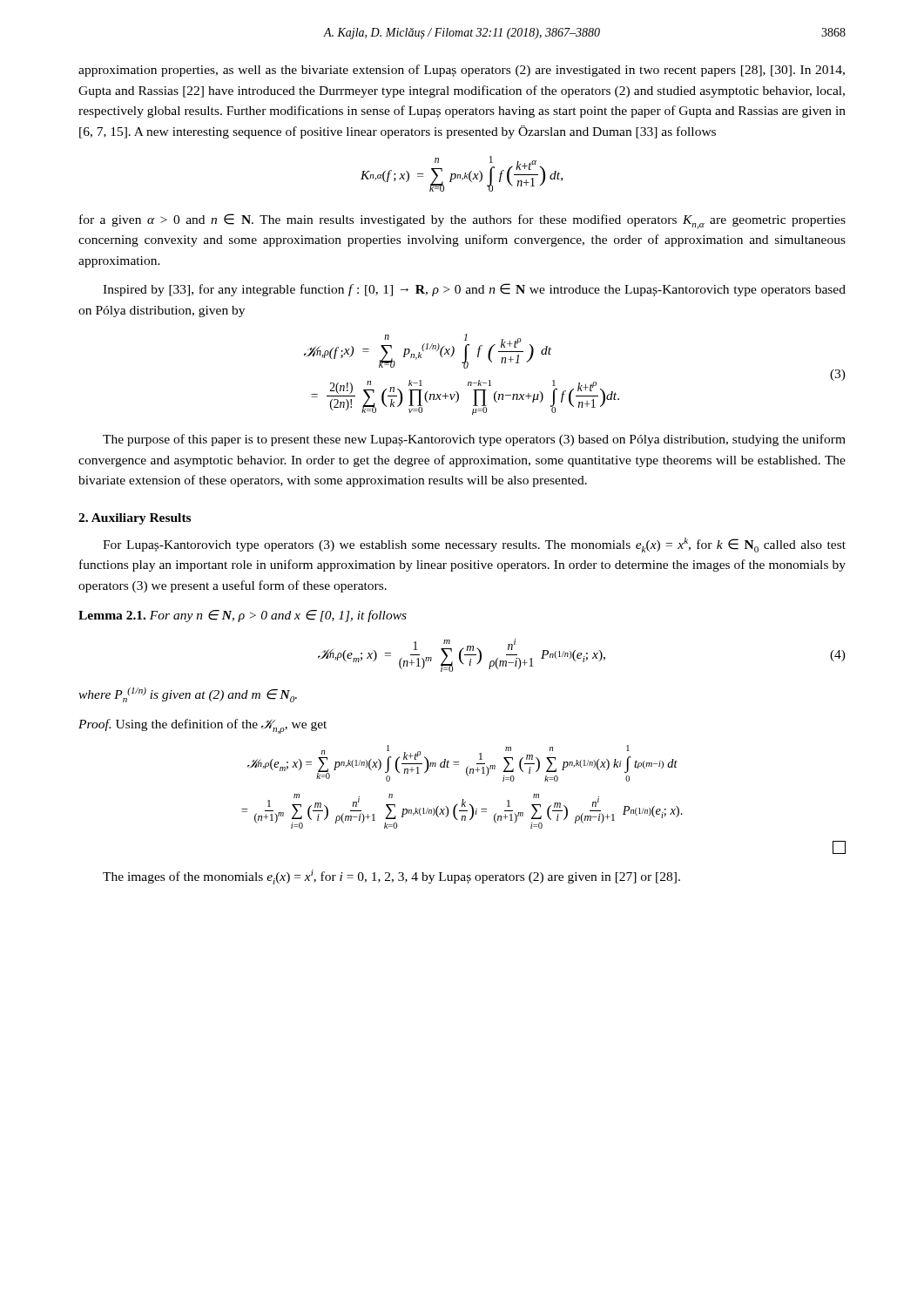The height and width of the screenshot is (1307, 924).
Task: Locate a section header
Action: (x=135, y=517)
